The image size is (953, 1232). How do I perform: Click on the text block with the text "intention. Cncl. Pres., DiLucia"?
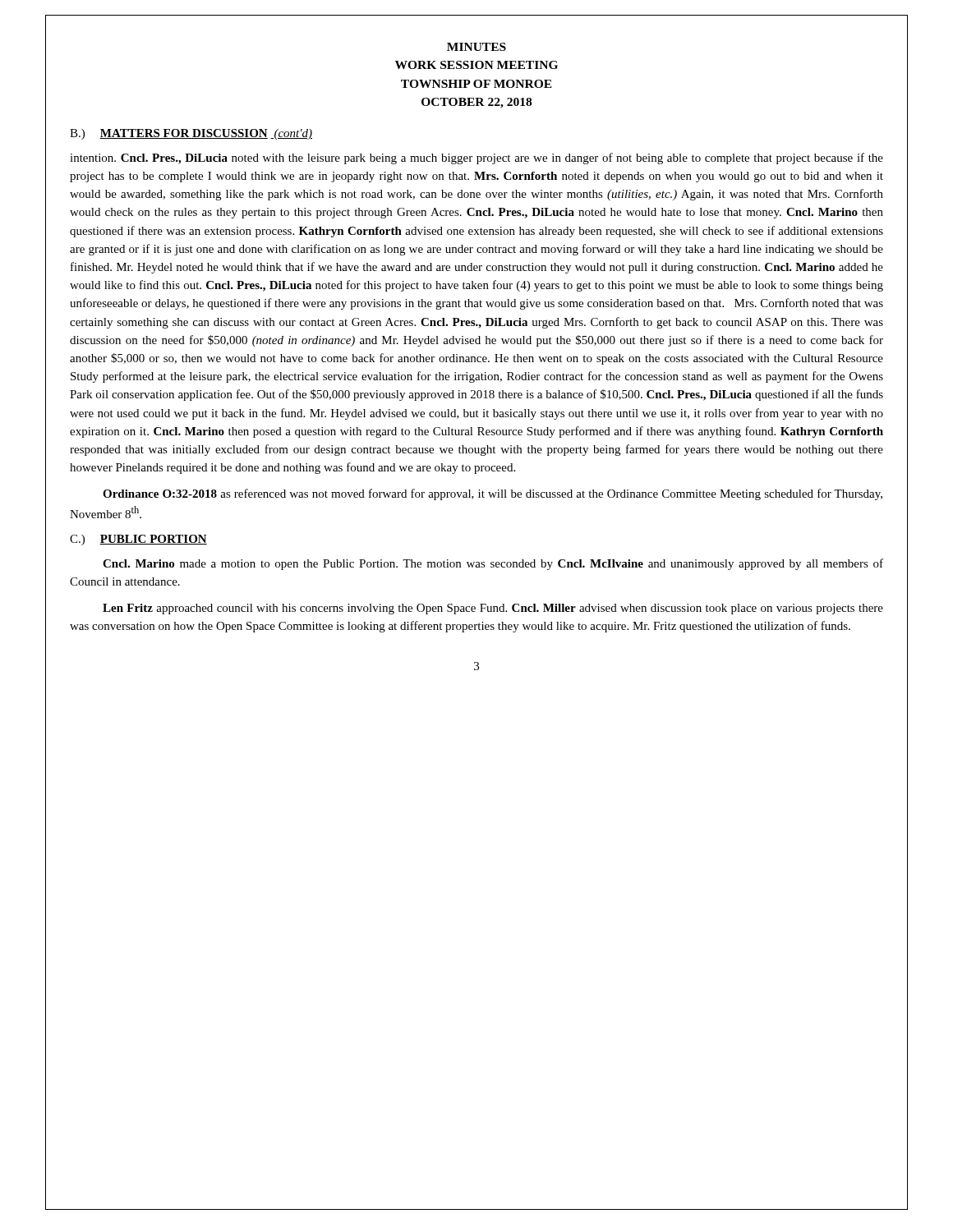click(x=476, y=312)
